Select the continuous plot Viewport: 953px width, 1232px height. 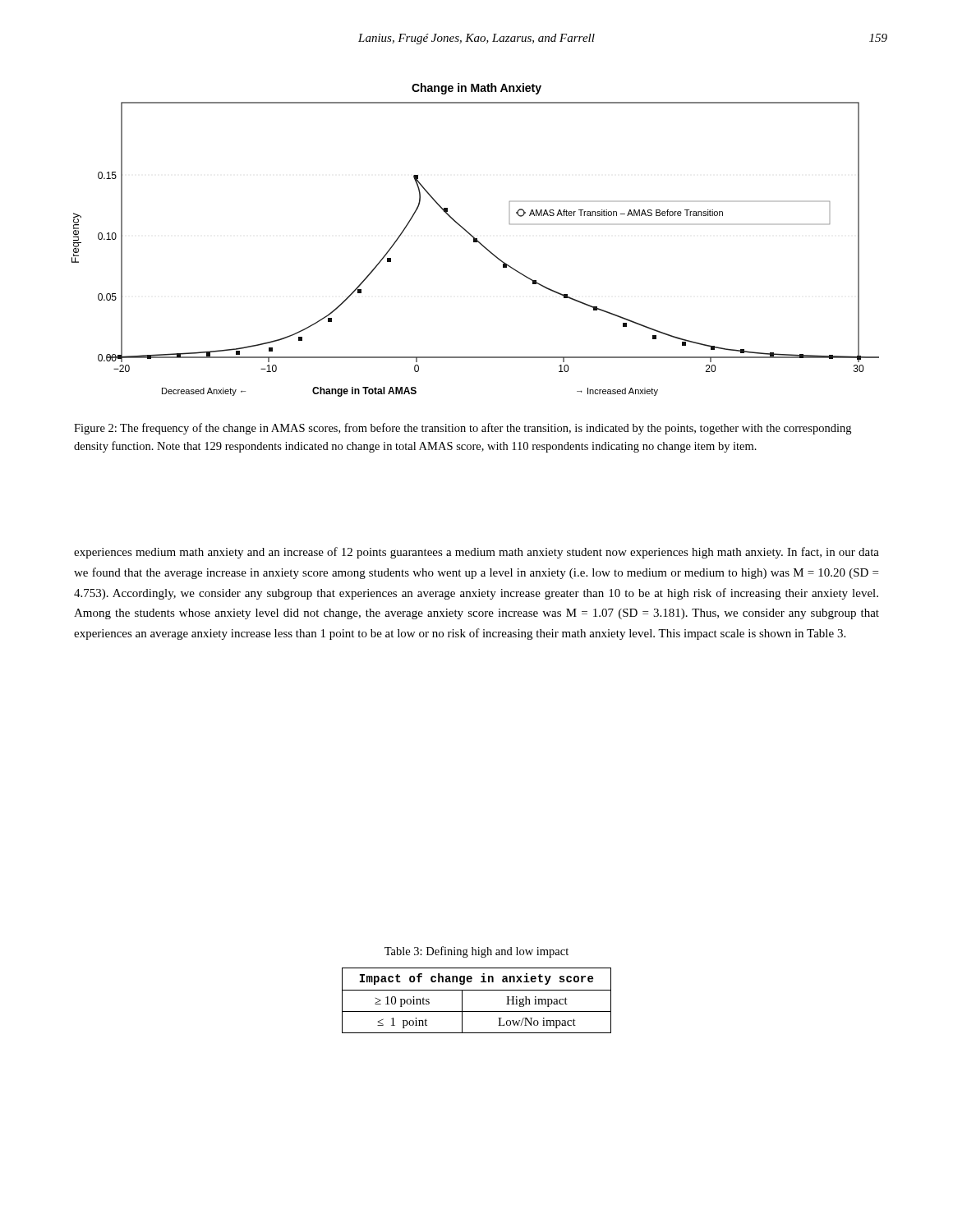tap(476, 238)
